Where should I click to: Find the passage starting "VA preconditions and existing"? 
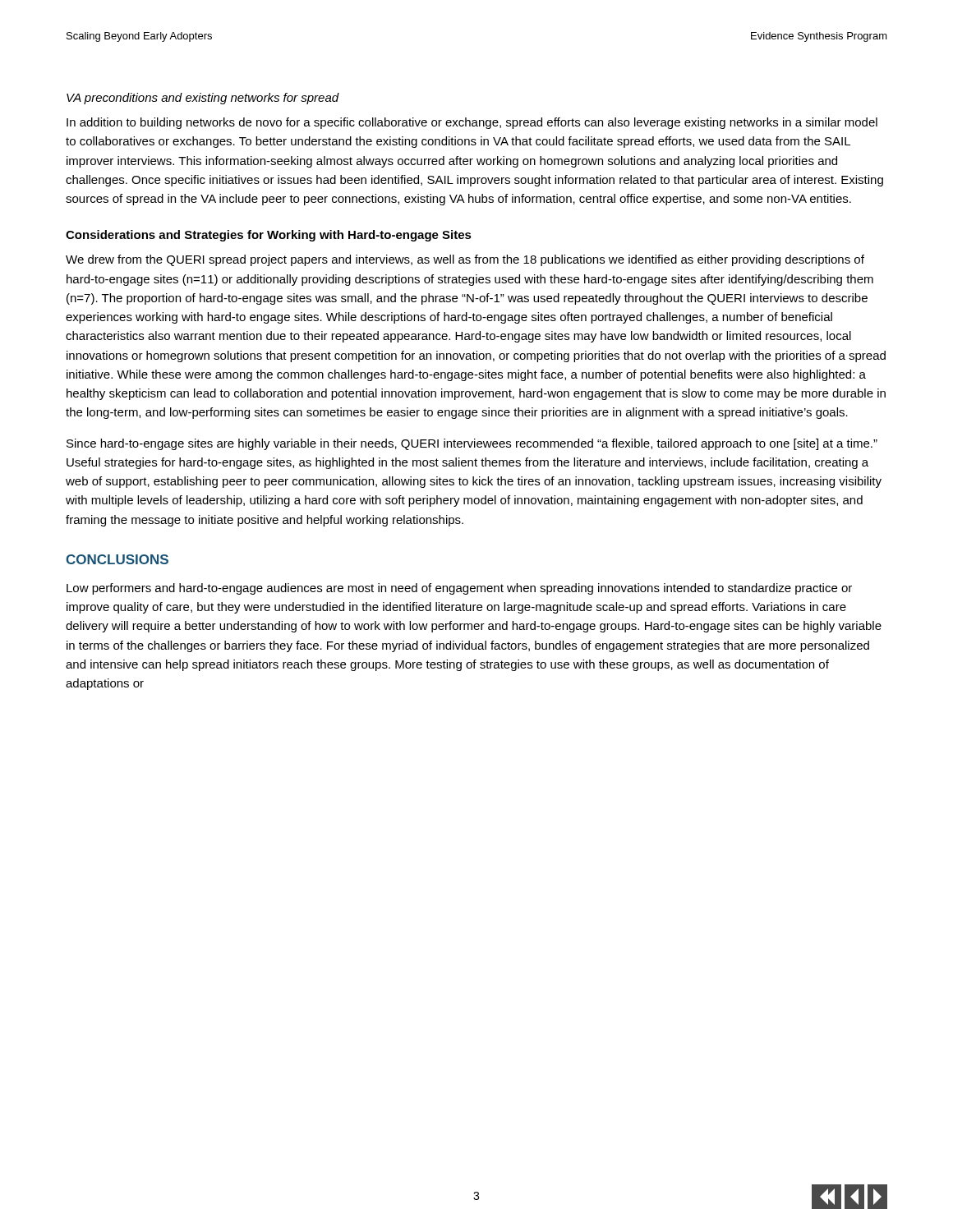[x=202, y=97]
